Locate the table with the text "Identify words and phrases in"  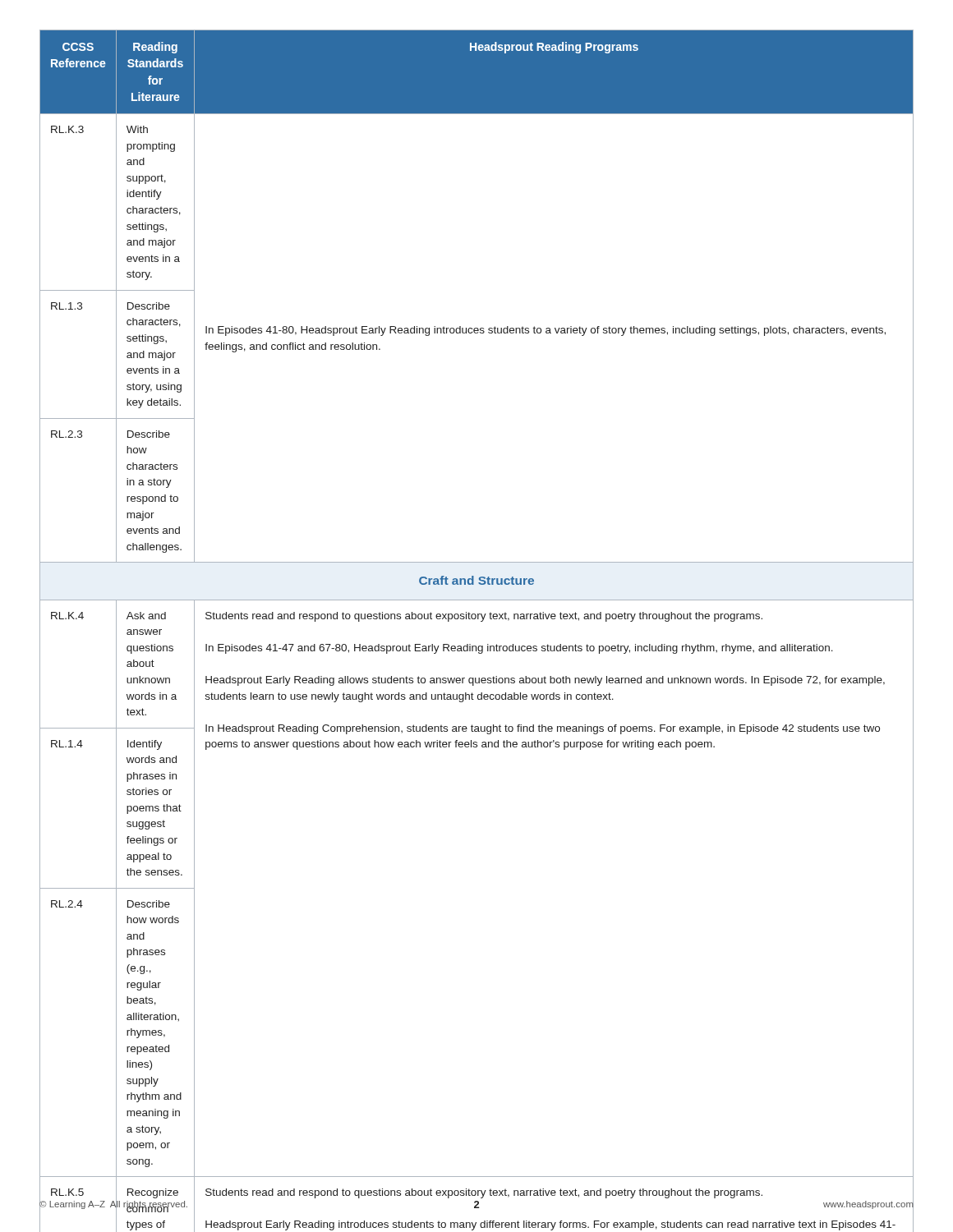(x=476, y=631)
